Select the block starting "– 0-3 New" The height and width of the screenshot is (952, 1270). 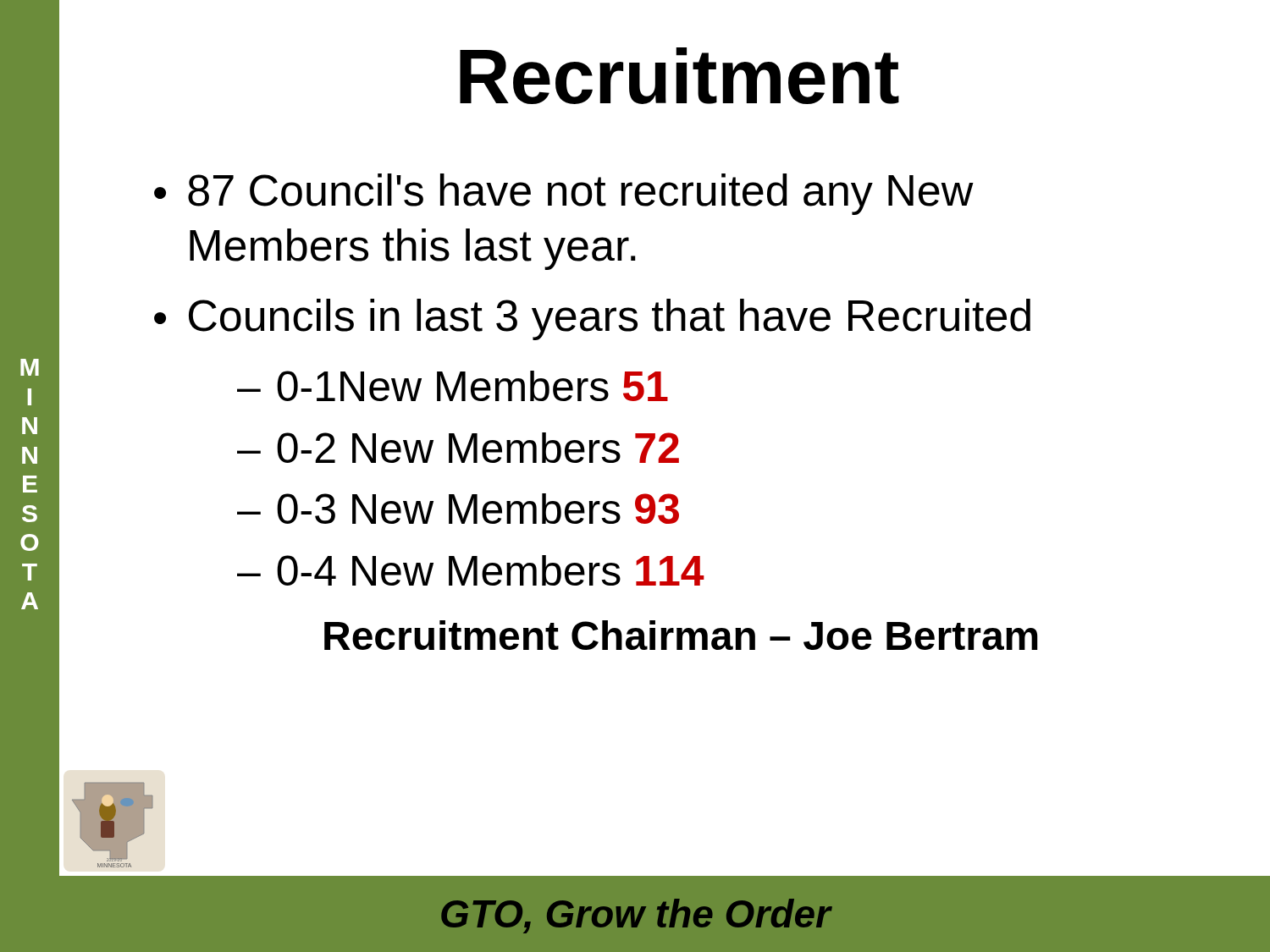click(x=459, y=510)
